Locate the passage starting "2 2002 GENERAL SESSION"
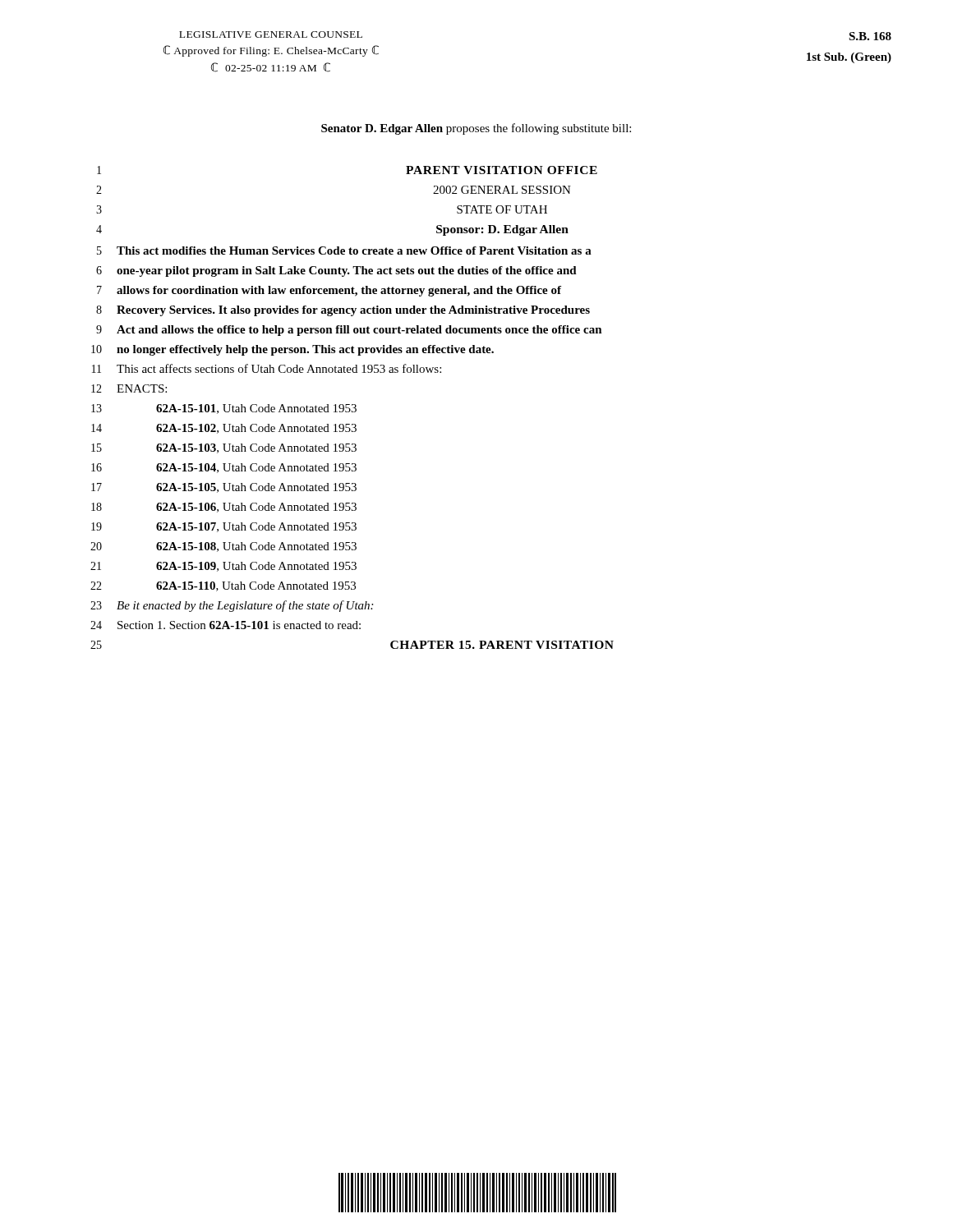 point(476,190)
